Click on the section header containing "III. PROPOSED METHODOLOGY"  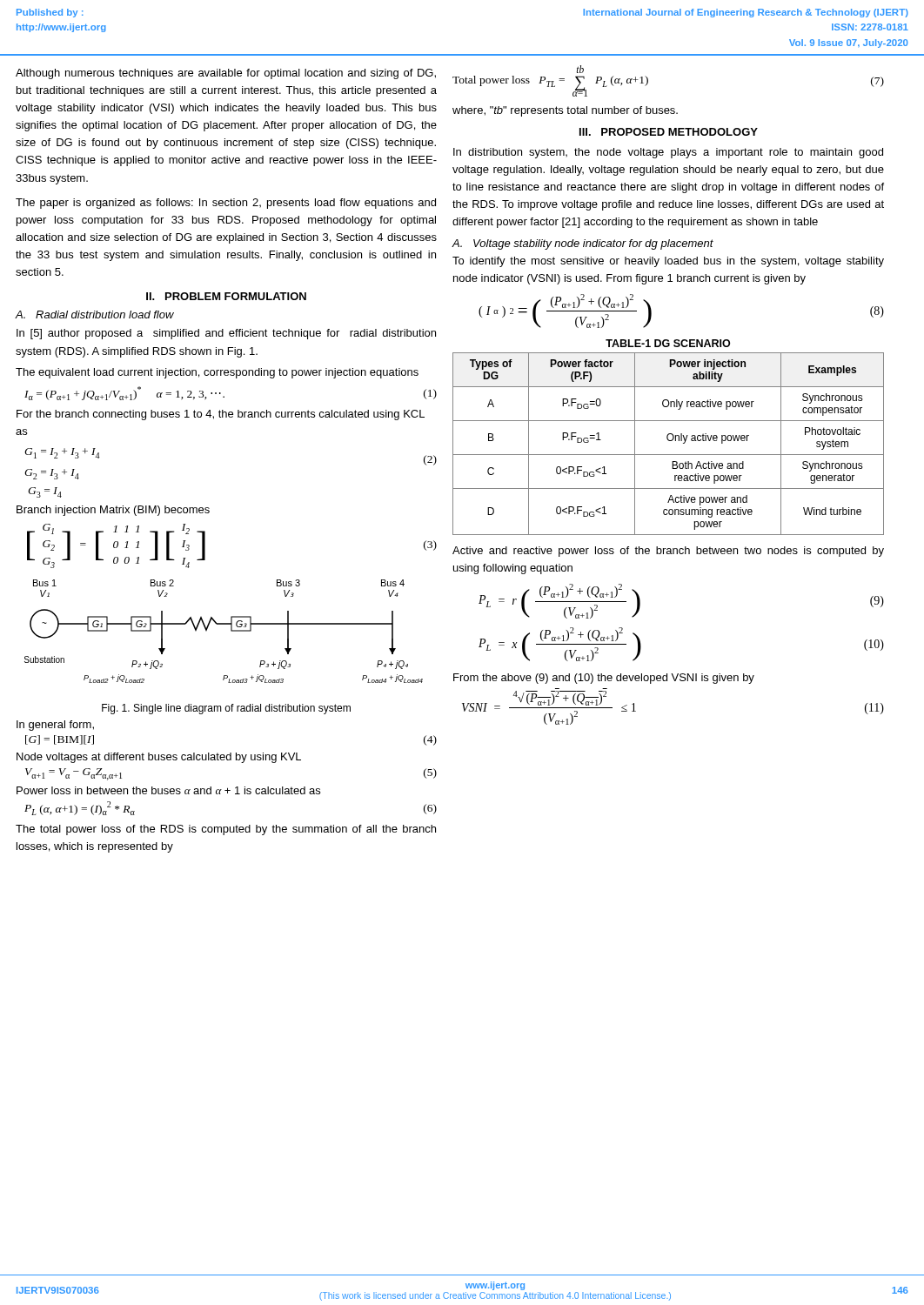[668, 132]
